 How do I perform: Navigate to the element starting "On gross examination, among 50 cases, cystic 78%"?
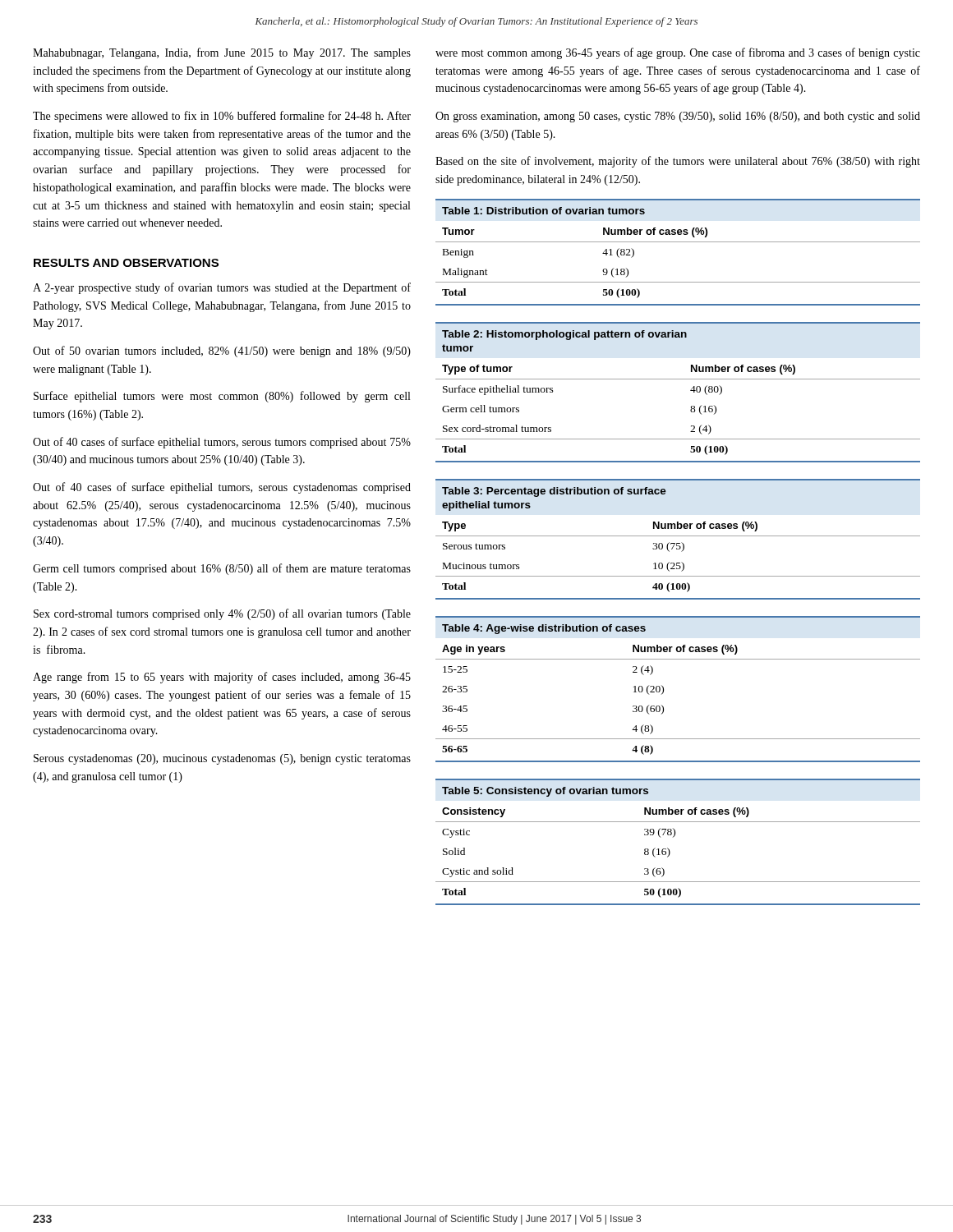coord(678,125)
